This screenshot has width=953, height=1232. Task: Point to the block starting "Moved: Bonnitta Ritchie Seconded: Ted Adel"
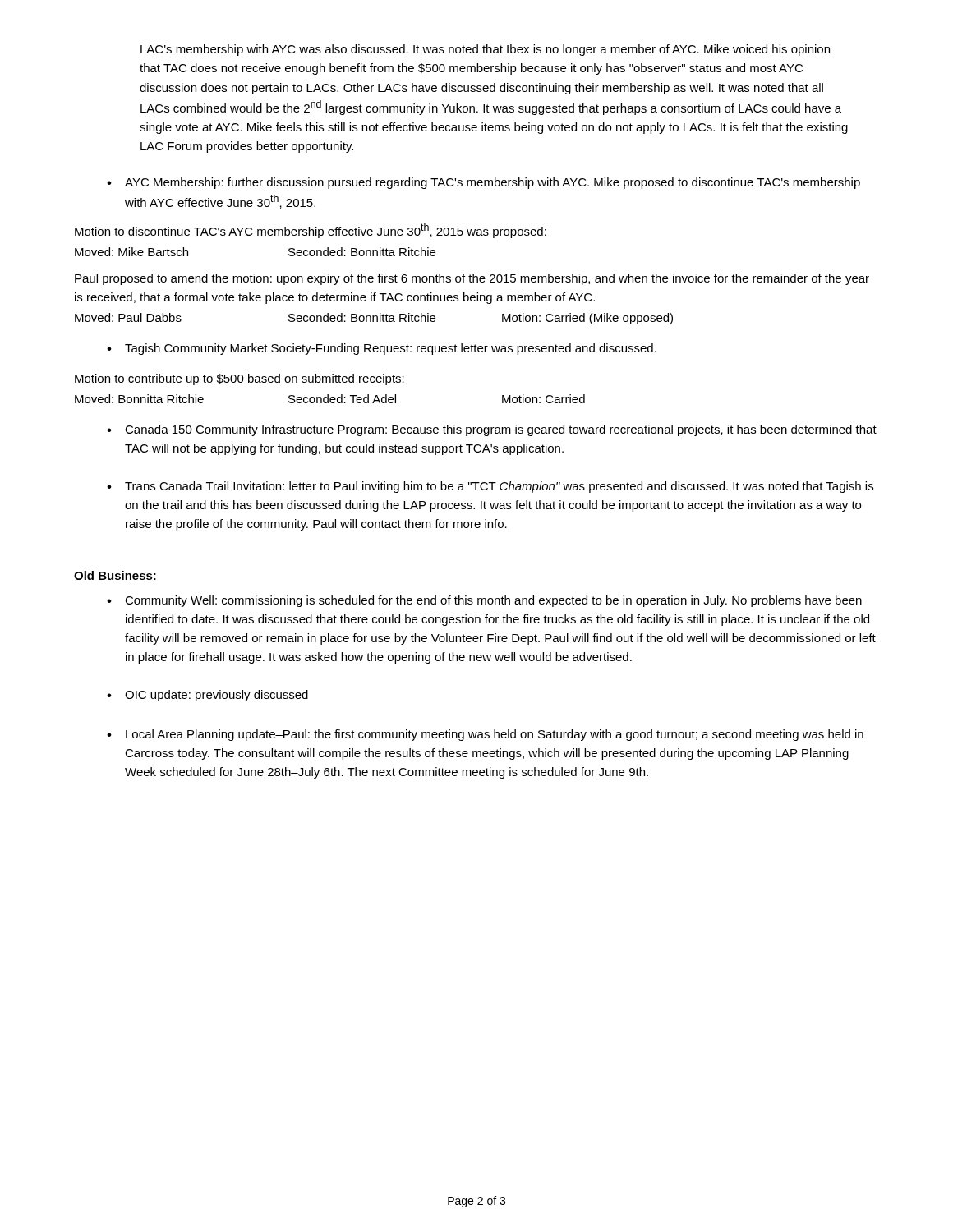tap(330, 399)
